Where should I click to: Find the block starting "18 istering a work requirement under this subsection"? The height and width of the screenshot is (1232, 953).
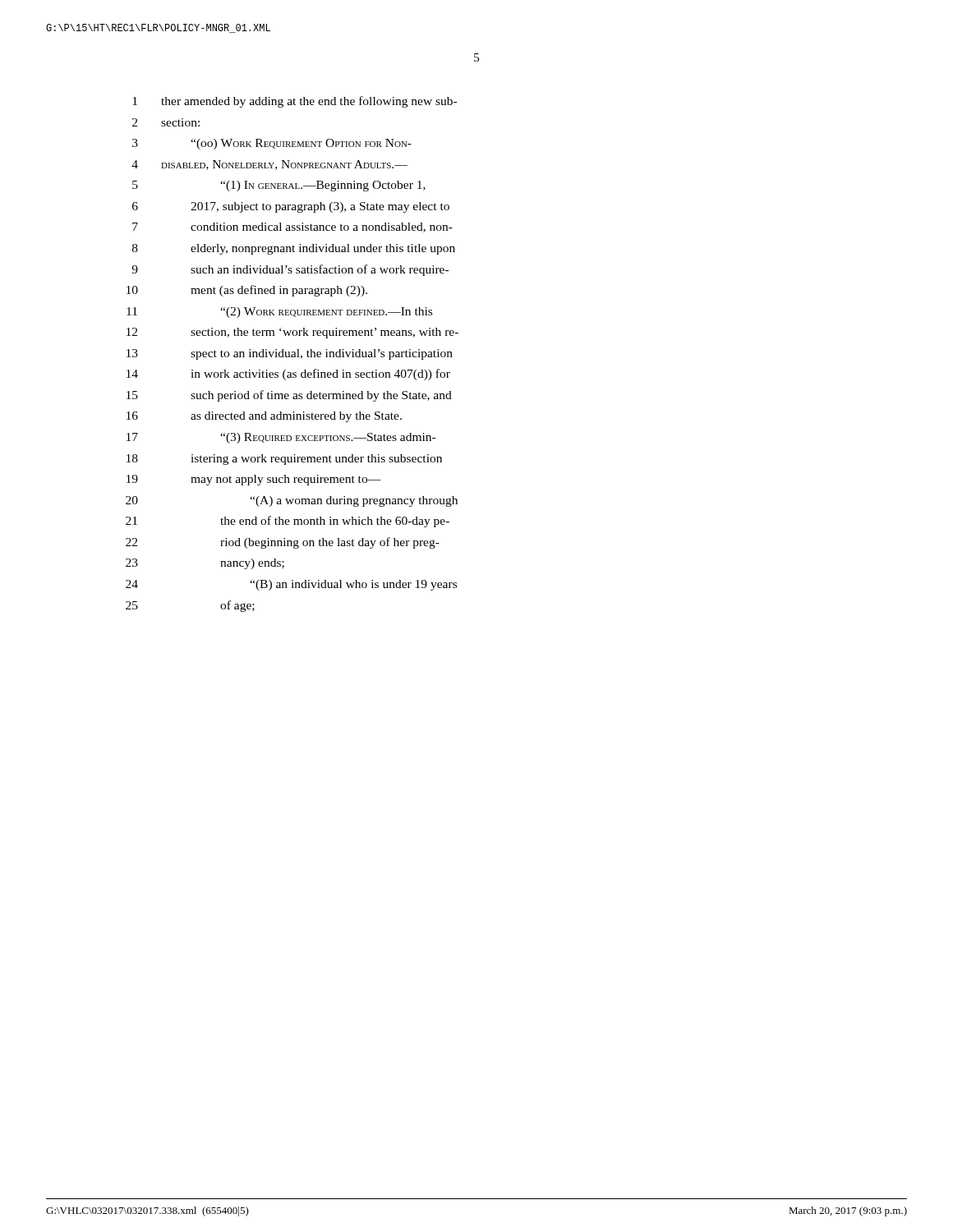point(284,460)
